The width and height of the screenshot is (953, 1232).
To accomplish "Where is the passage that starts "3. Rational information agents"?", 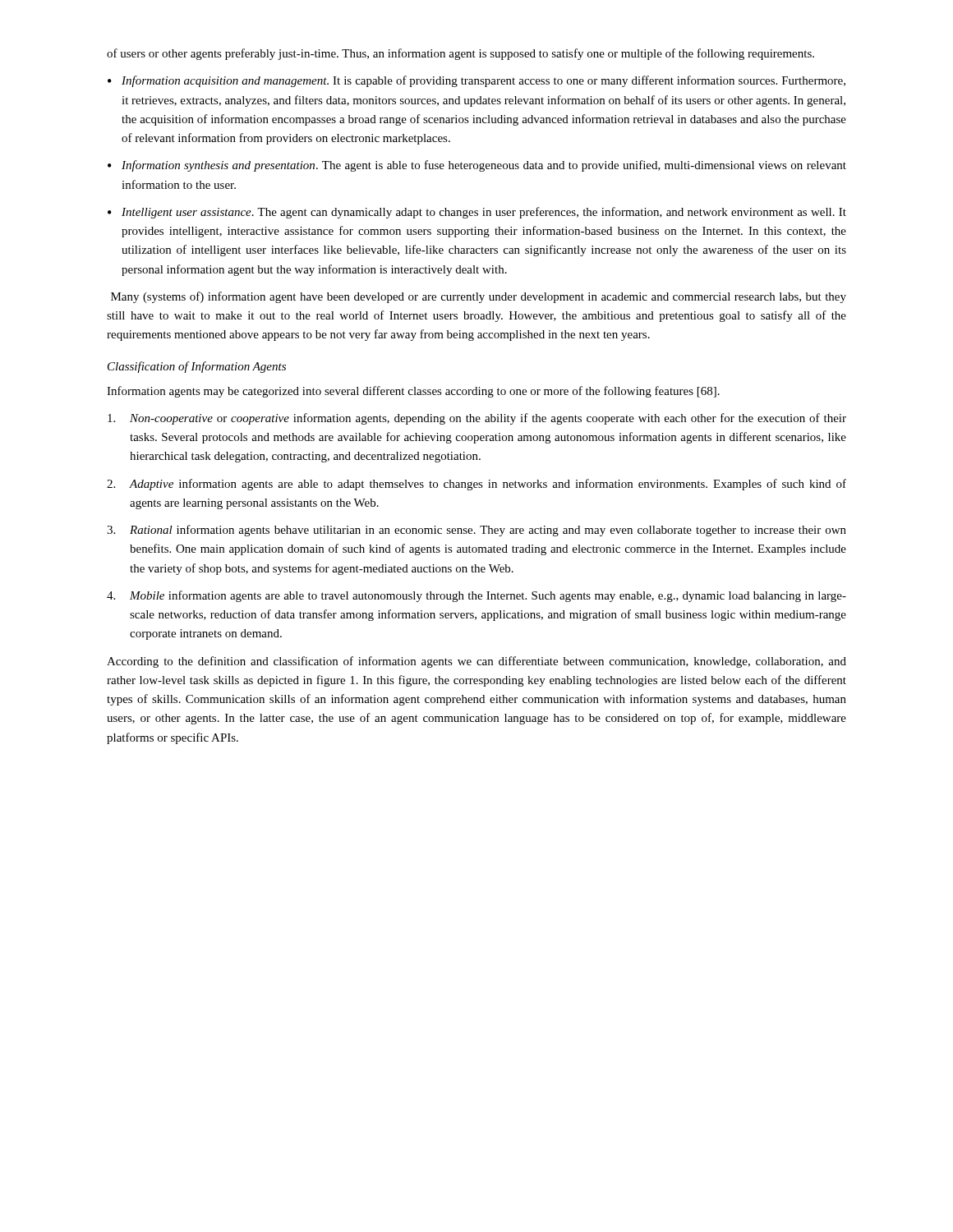I will pyautogui.click(x=476, y=549).
